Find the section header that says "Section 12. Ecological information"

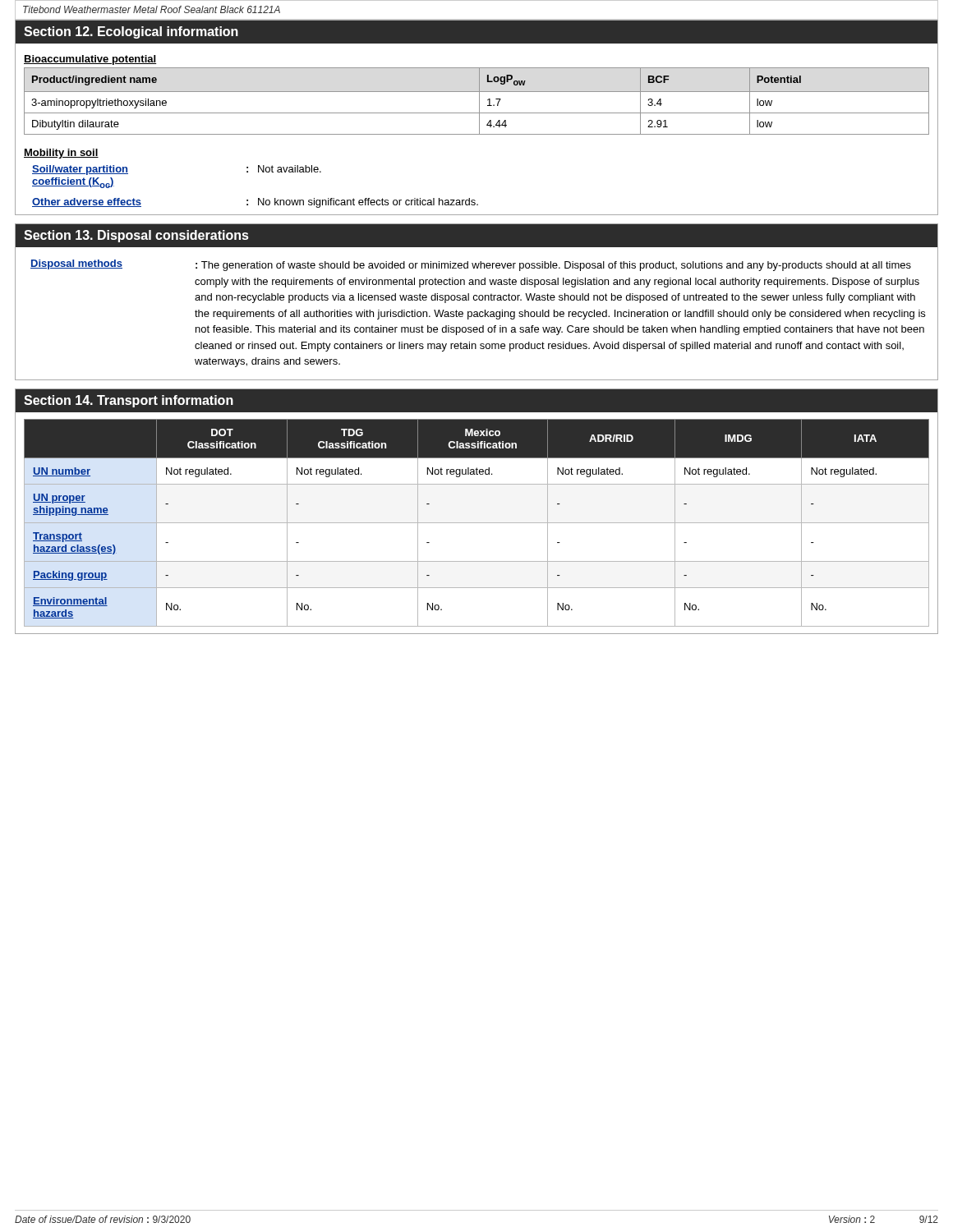coord(131,32)
